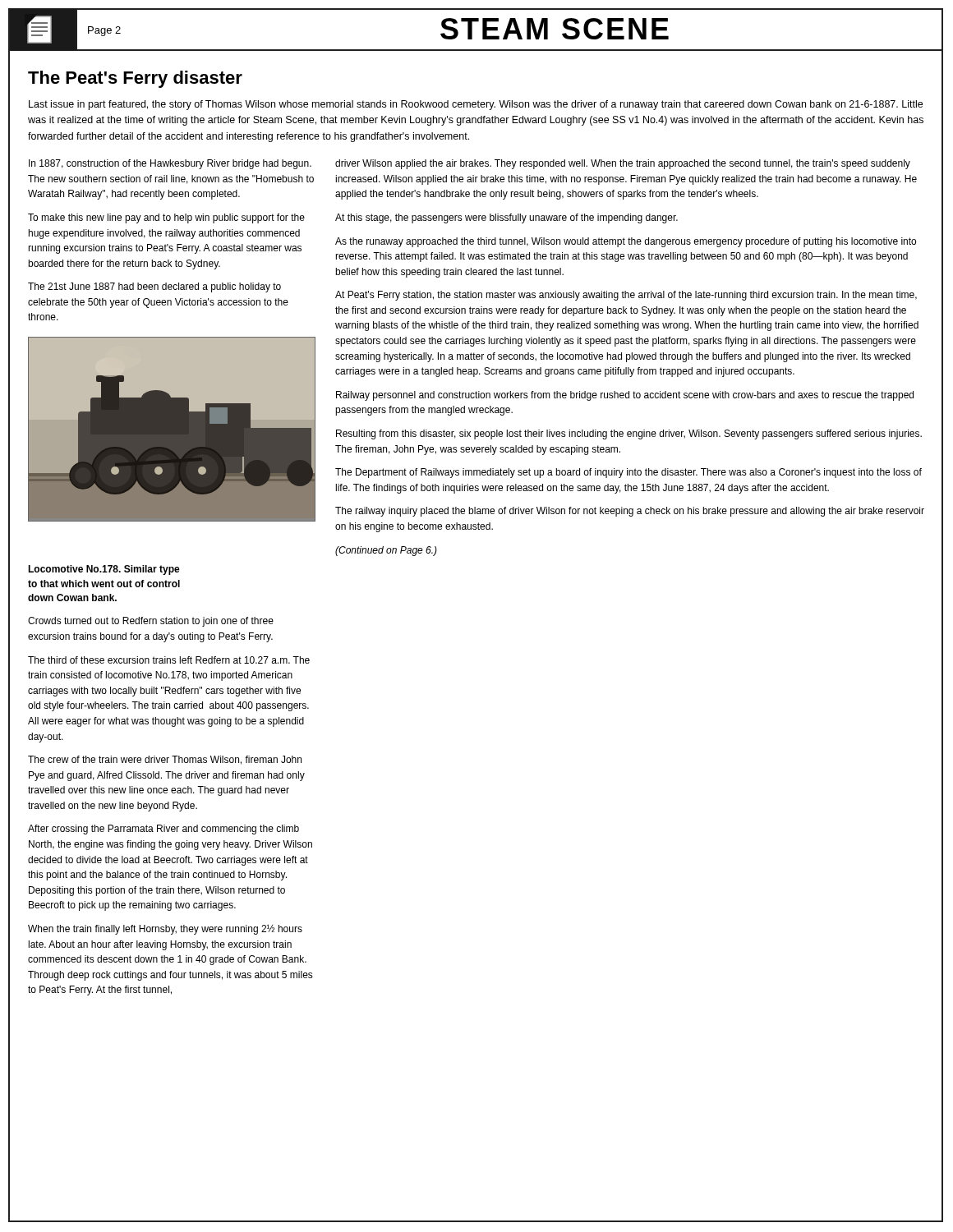Click on the text block that says "Railway personnel and construction workers from the bridge"

click(x=625, y=403)
